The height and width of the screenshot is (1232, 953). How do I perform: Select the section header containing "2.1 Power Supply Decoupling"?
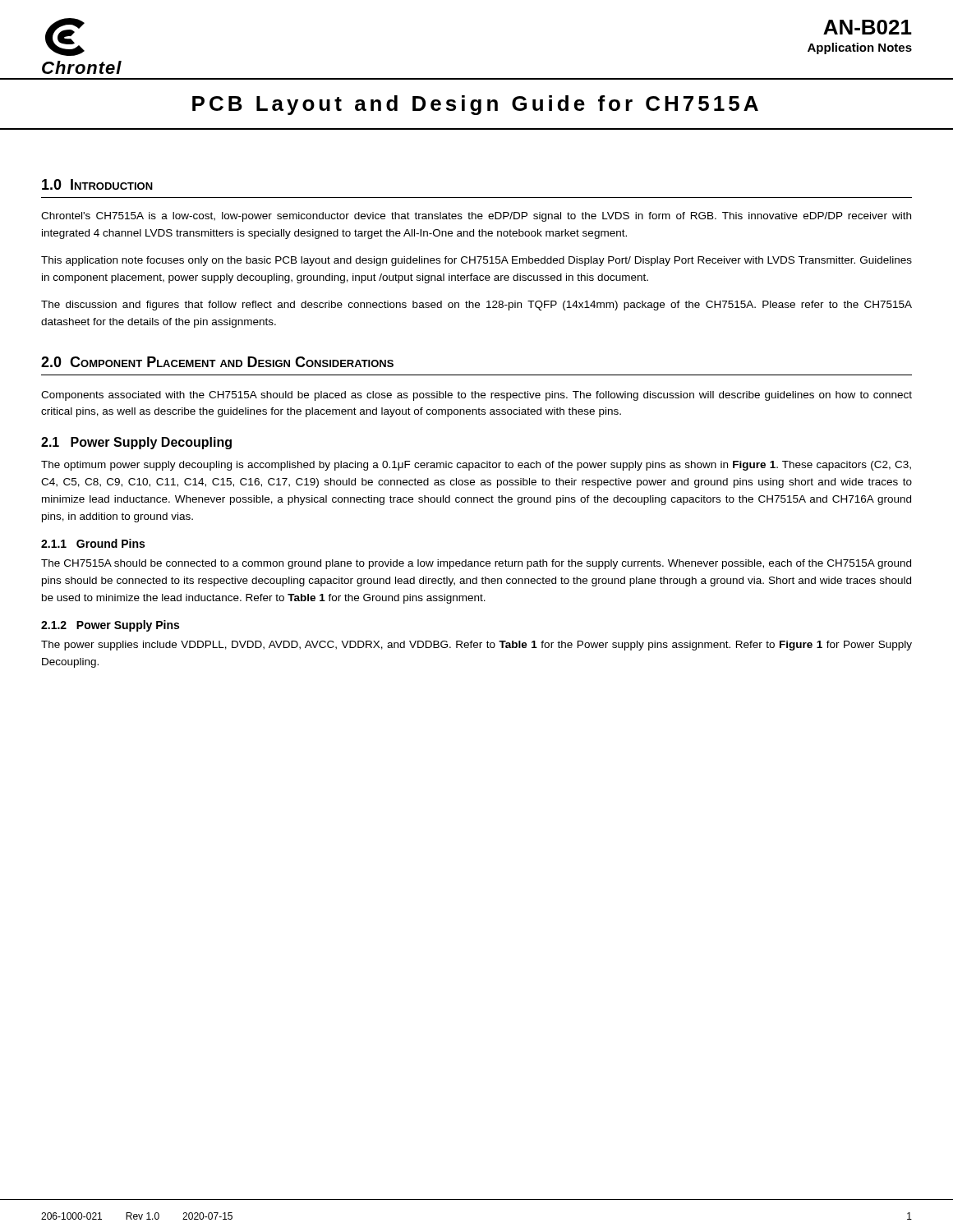[137, 443]
